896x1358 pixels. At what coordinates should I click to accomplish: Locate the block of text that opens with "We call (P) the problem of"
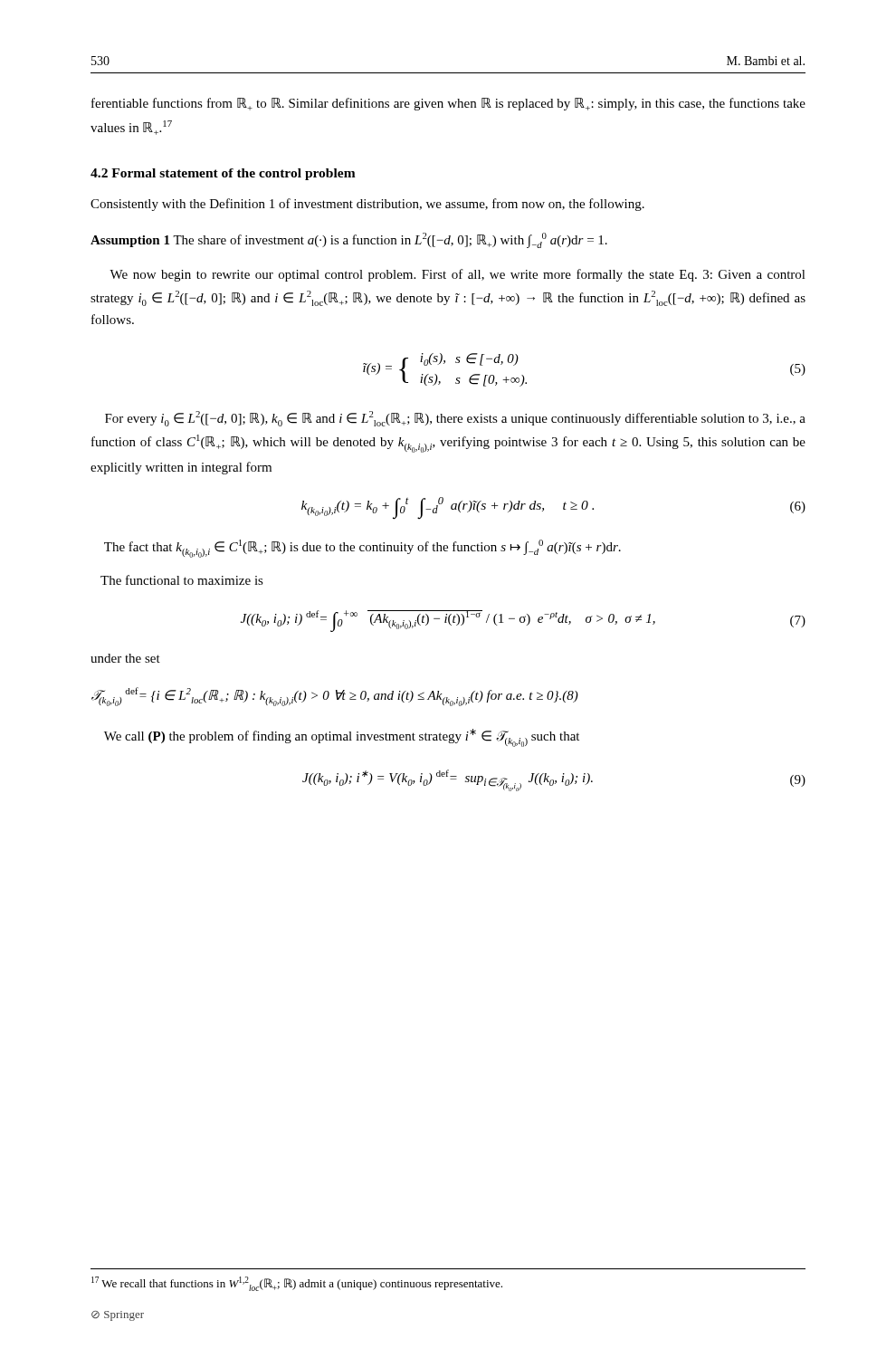pos(335,738)
